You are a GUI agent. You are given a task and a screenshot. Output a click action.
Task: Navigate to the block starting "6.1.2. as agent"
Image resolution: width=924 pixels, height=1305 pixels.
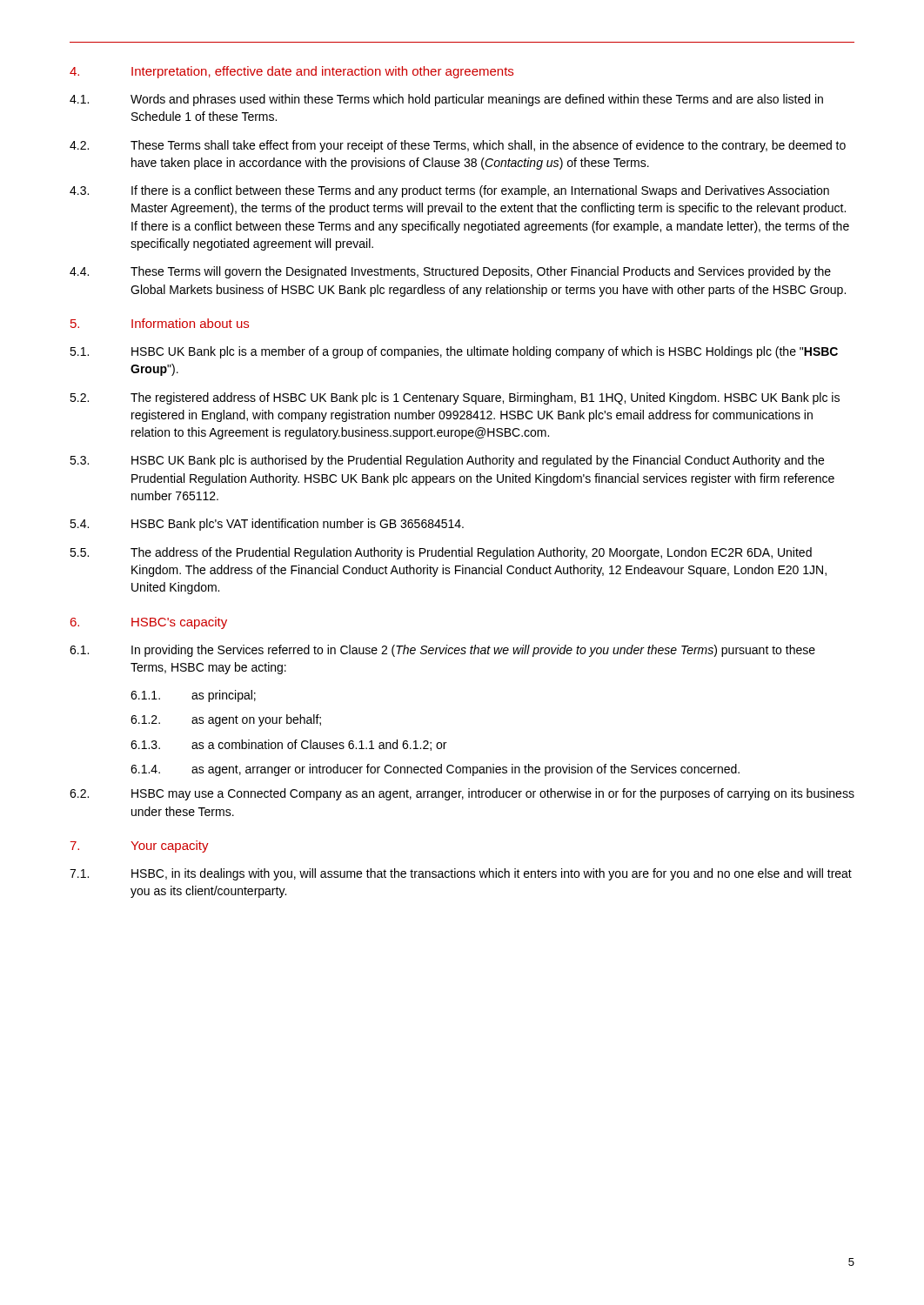point(226,720)
